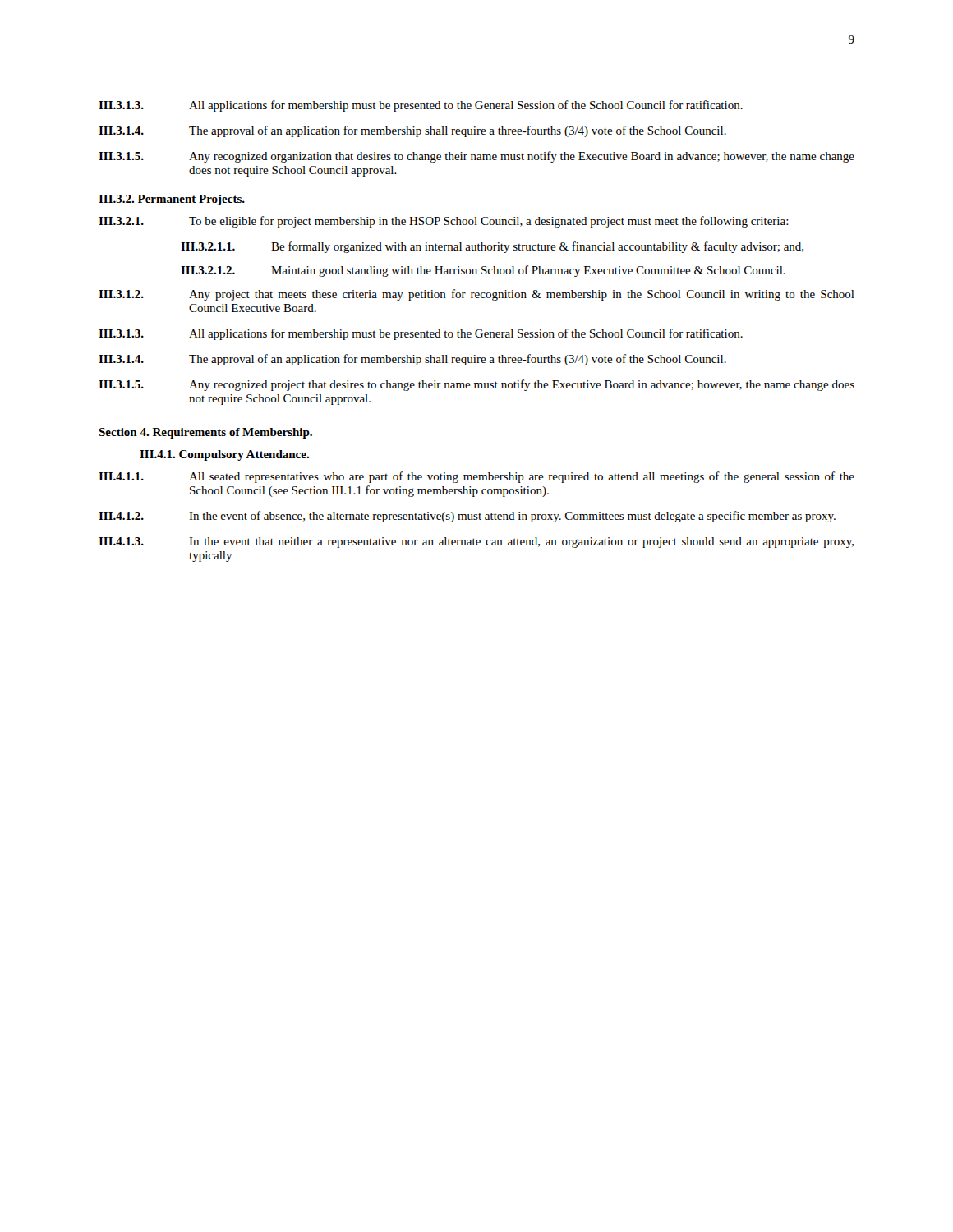Click on the text starting "III.3.1.5. Any recognized project that"
The image size is (953, 1232).
476,392
